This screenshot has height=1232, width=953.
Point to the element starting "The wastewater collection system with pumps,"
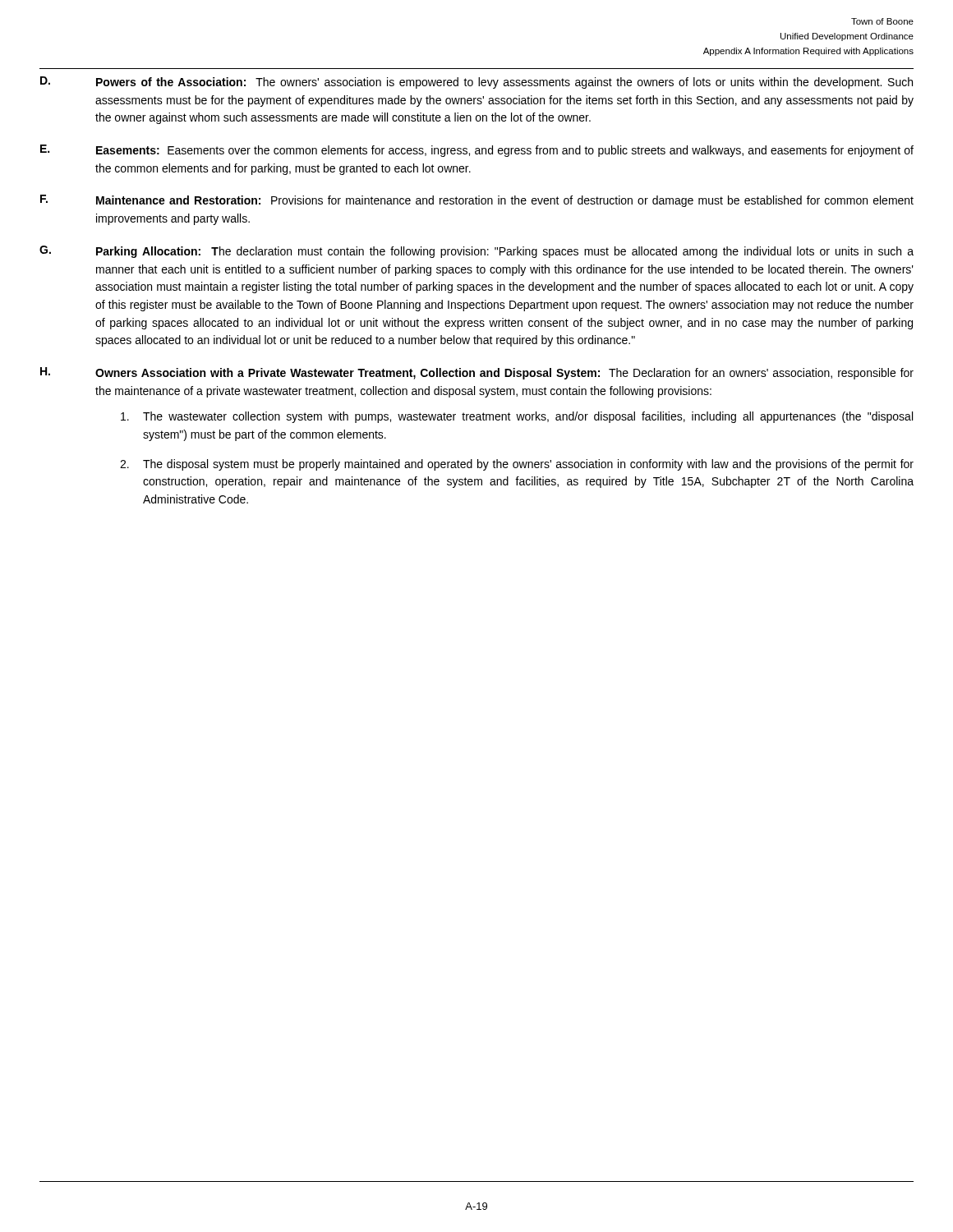point(517,426)
